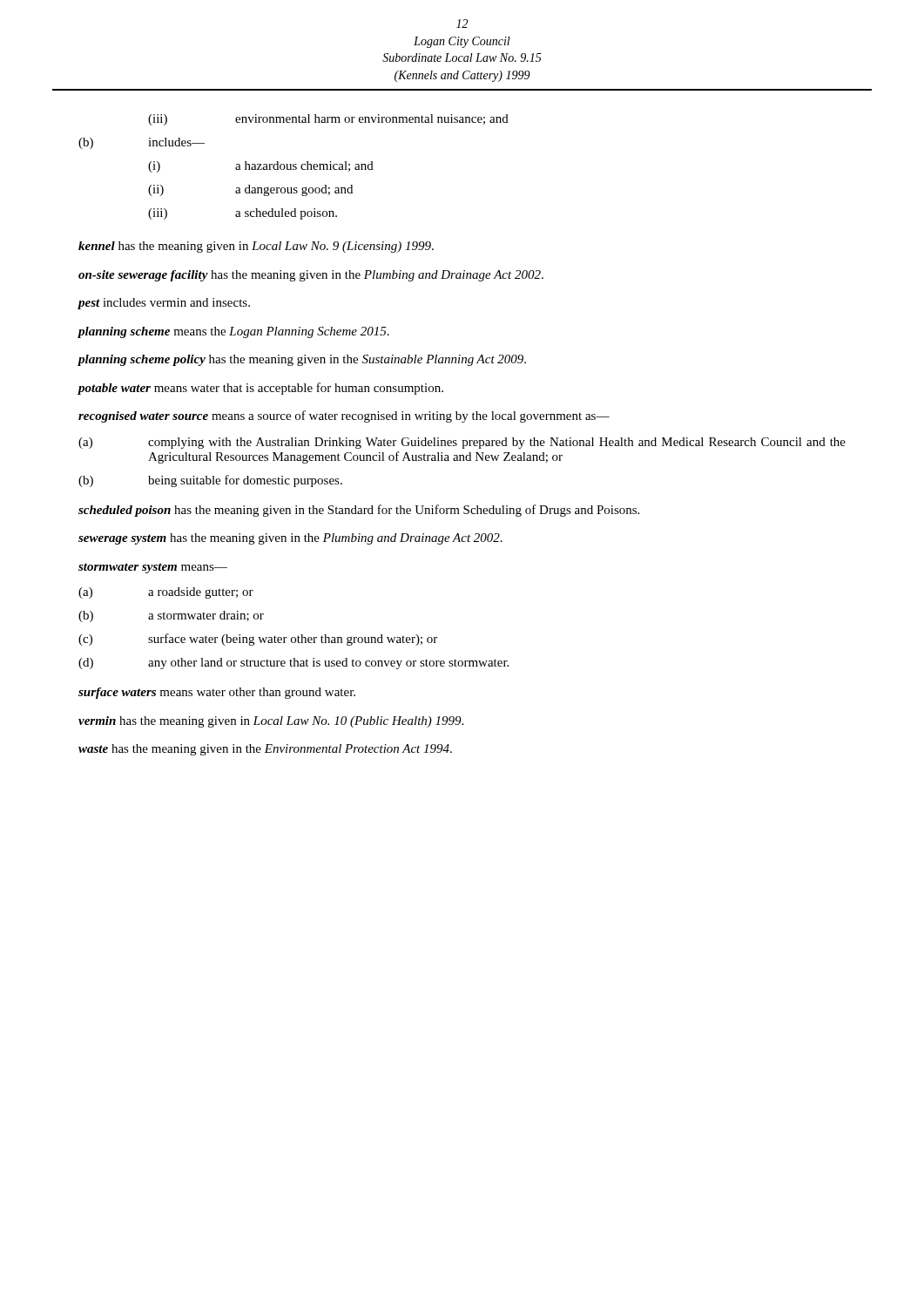Select the text starting "waste has the"

tap(266, 749)
